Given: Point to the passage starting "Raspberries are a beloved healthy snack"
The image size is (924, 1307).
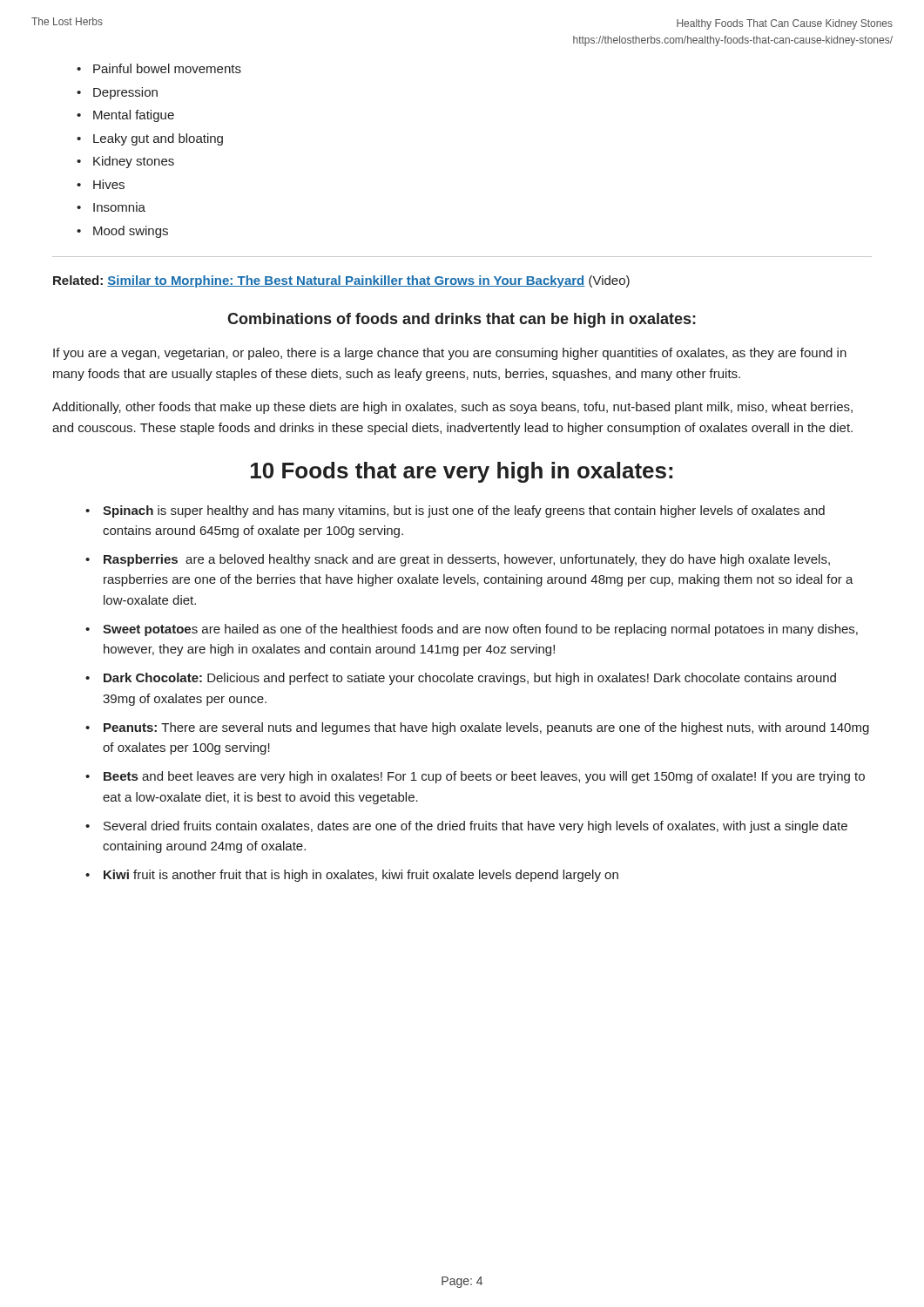Looking at the screenshot, I should [478, 579].
